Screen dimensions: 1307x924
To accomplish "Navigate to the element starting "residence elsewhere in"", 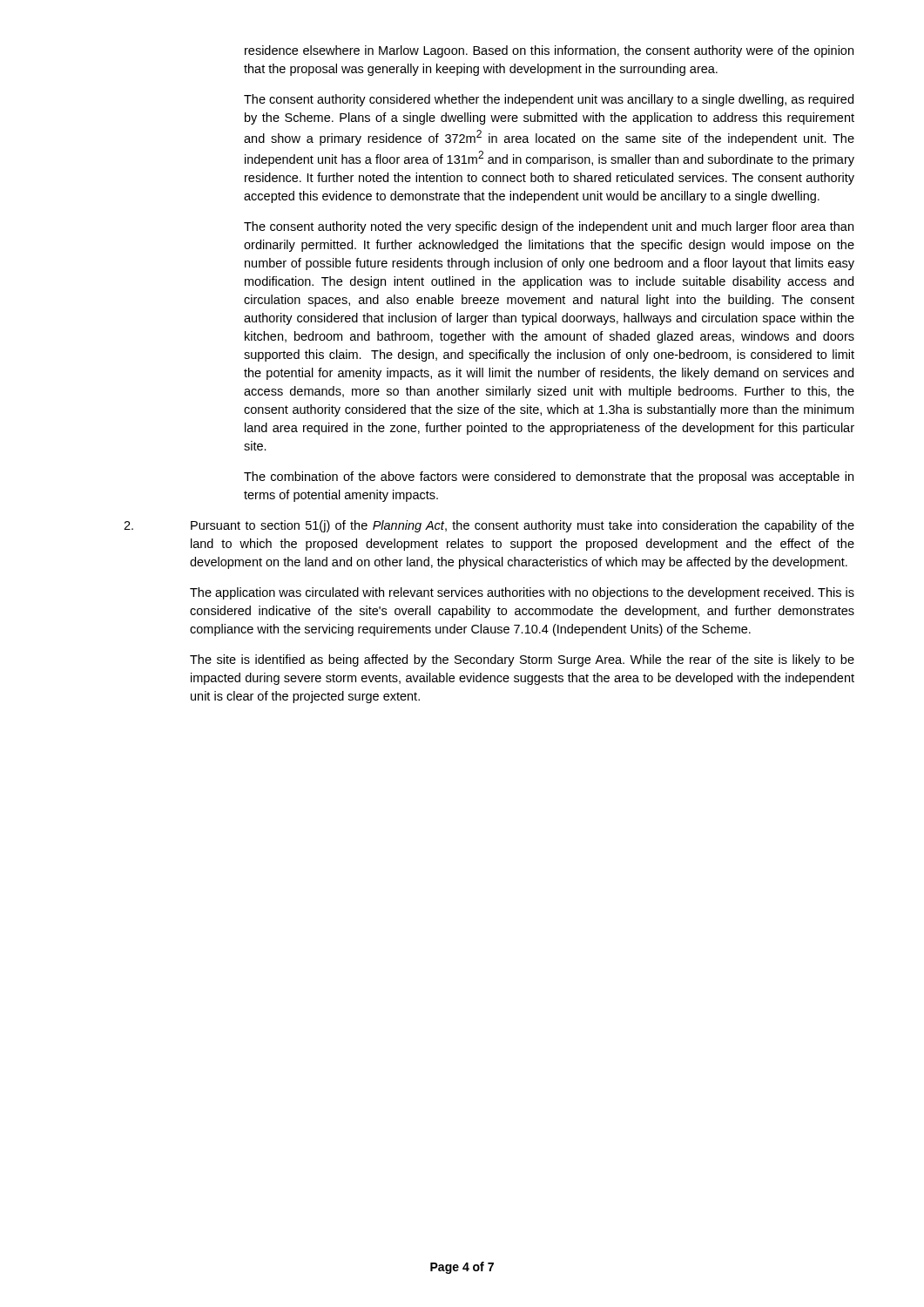I will point(549,60).
